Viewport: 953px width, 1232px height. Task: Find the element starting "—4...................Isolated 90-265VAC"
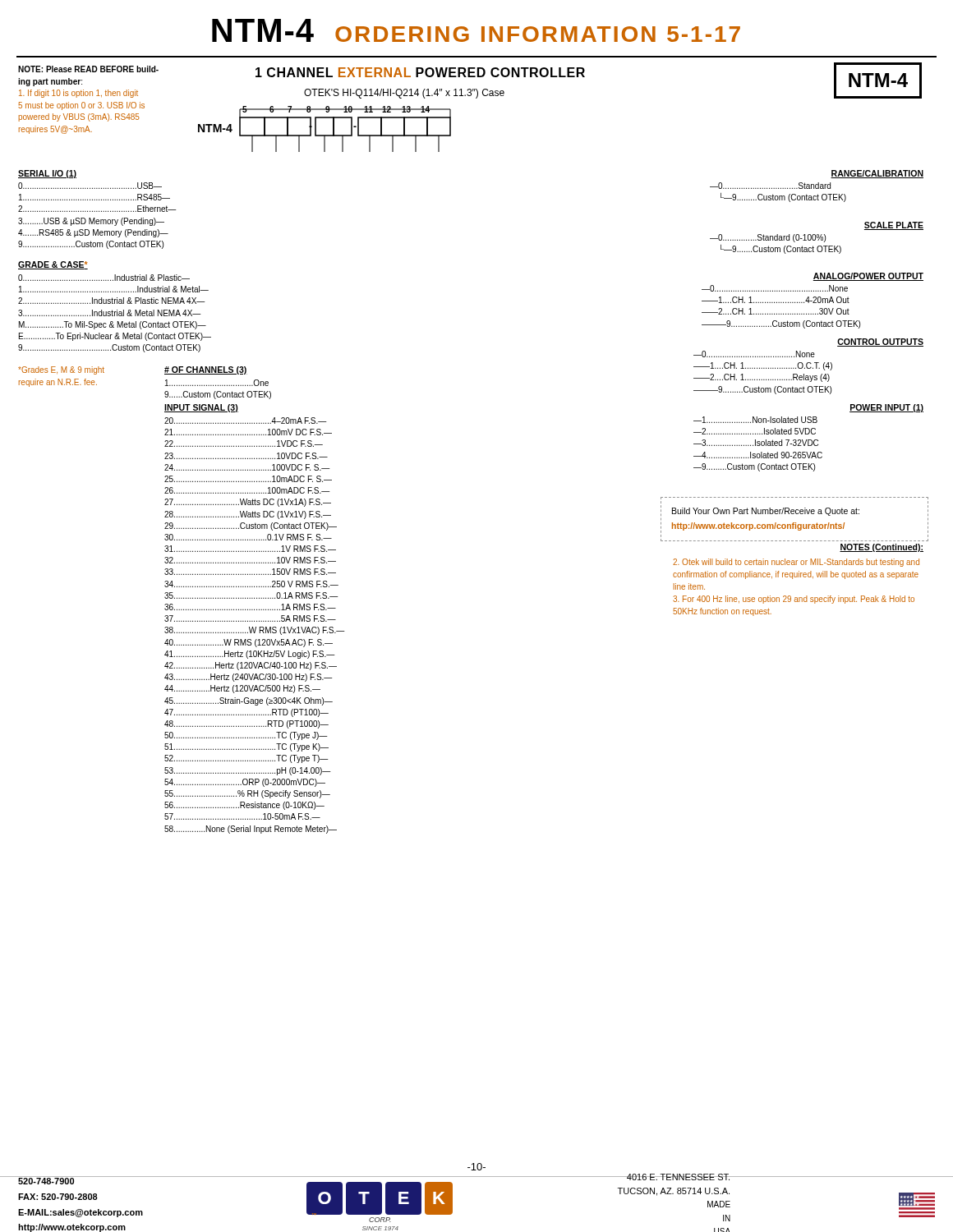click(x=758, y=455)
